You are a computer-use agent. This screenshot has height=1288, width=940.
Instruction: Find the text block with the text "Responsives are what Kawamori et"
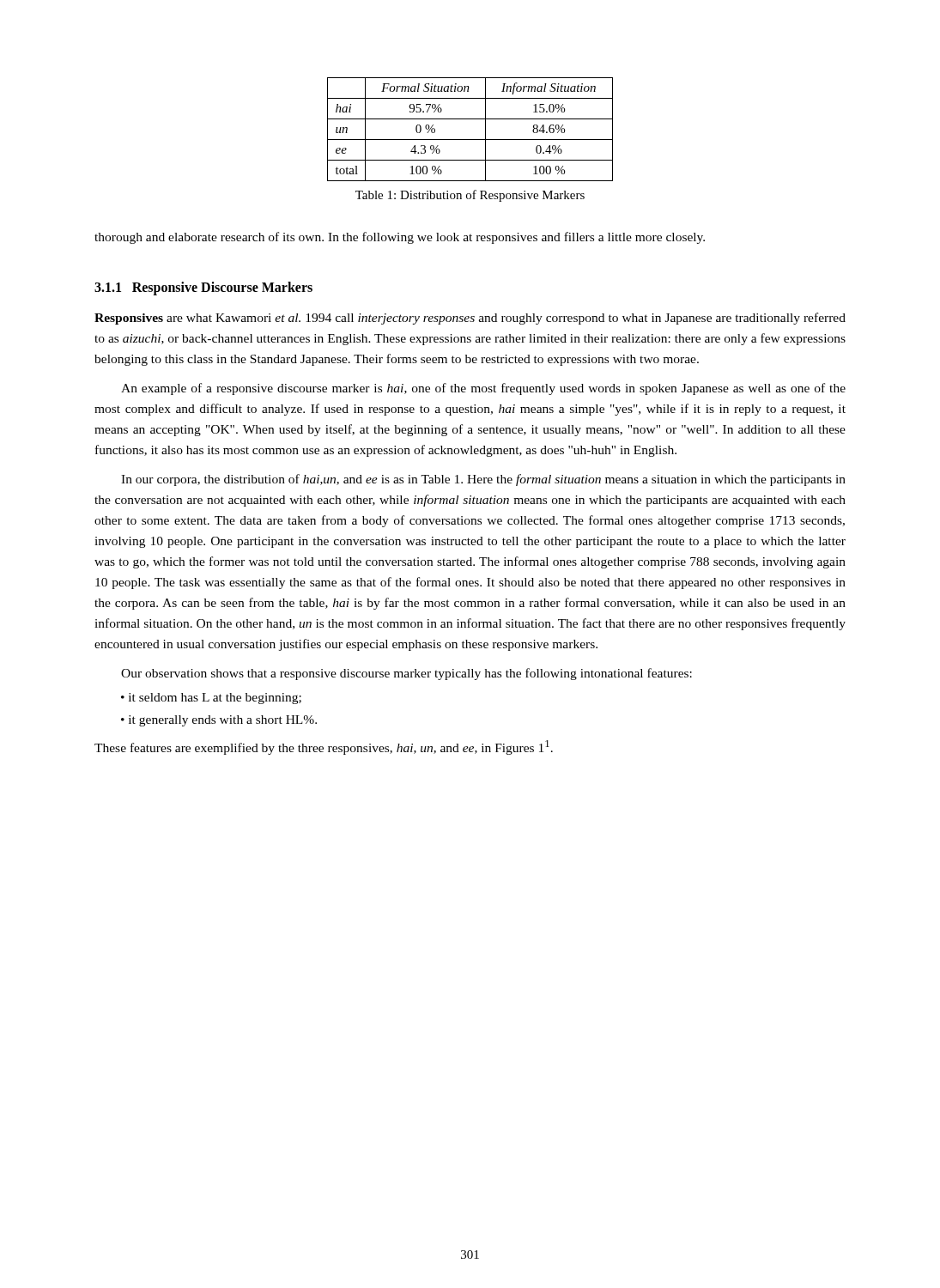coord(470,338)
